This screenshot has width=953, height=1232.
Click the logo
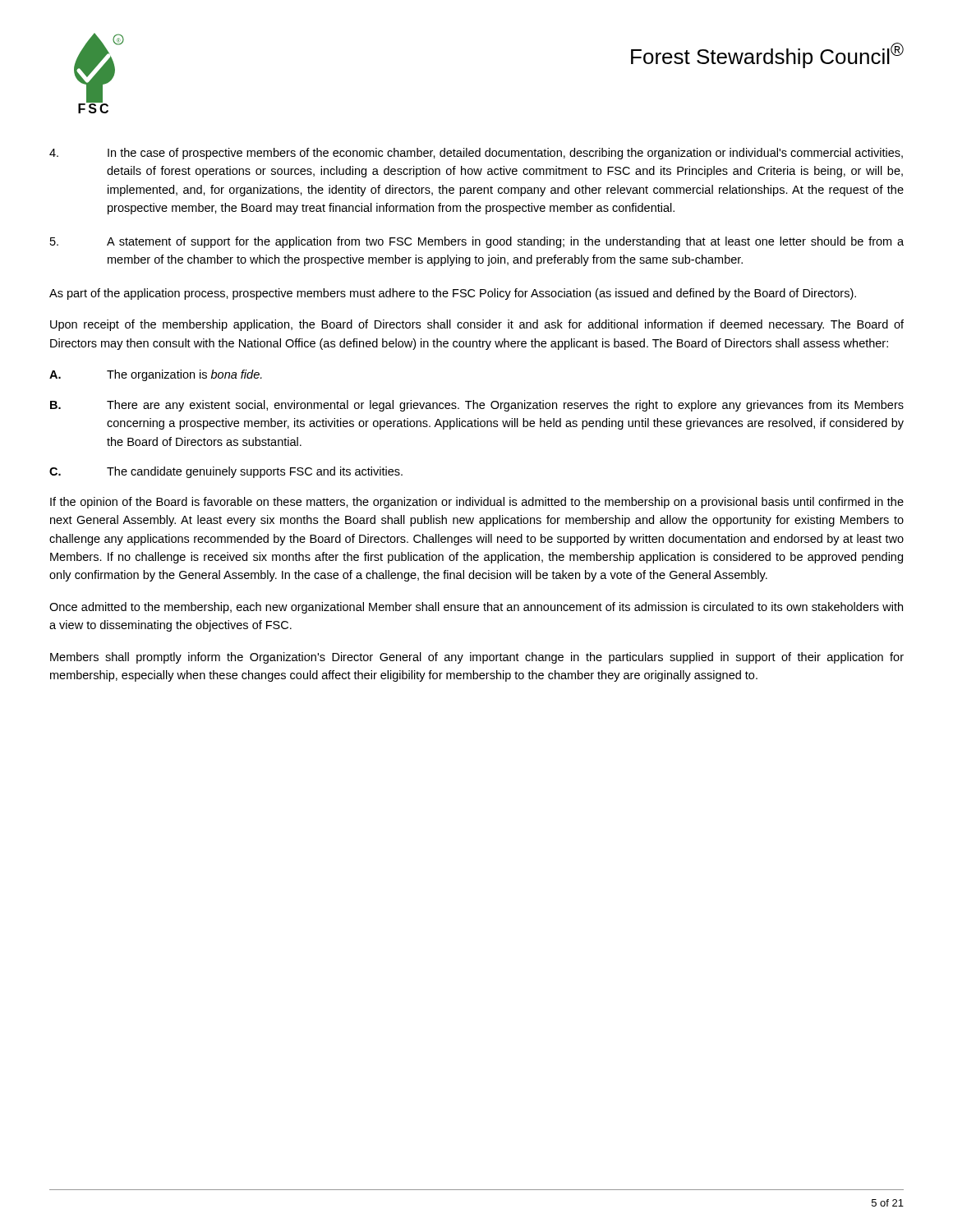[94, 70]
